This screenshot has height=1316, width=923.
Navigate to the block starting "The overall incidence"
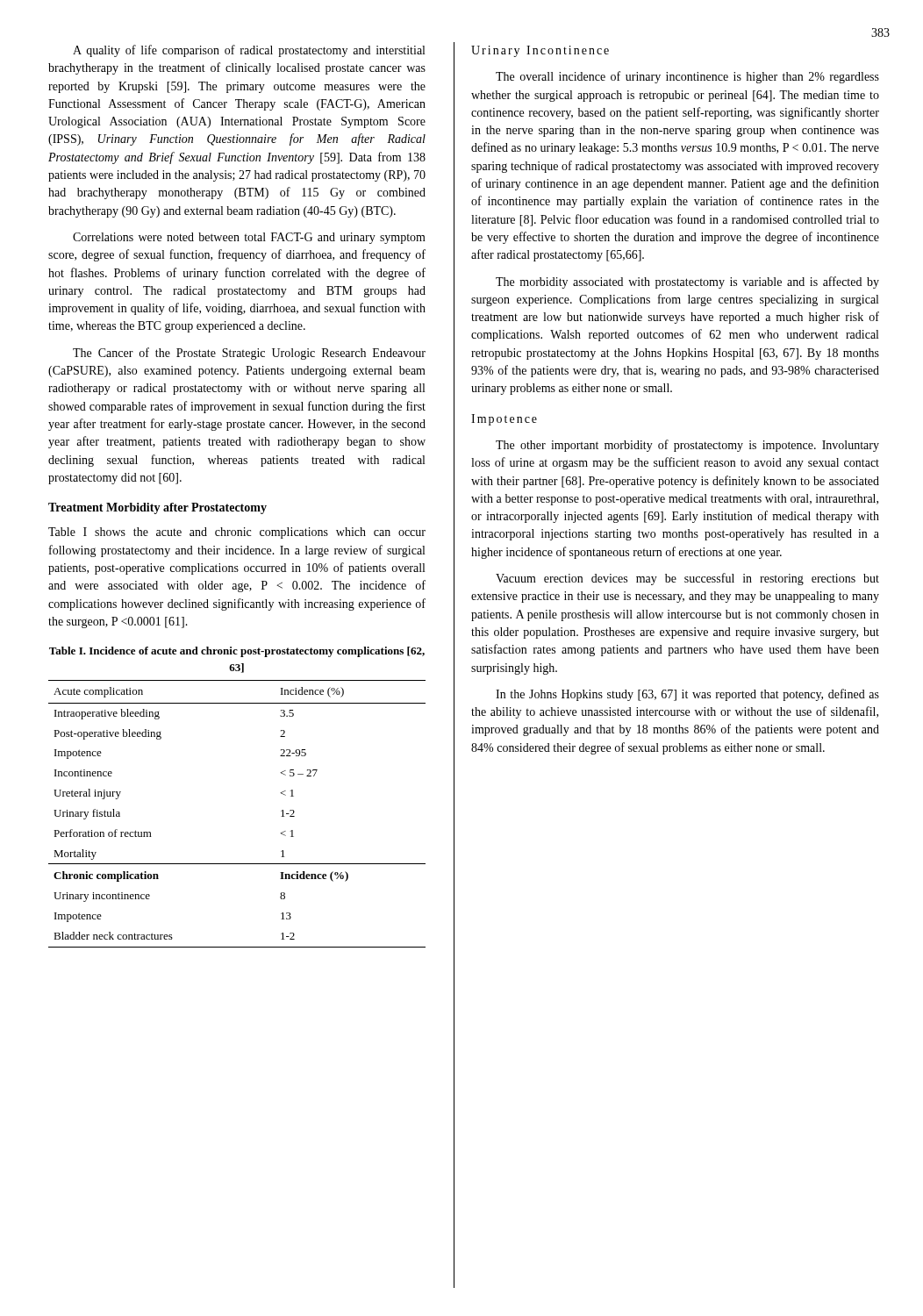[x=675, y=167]
